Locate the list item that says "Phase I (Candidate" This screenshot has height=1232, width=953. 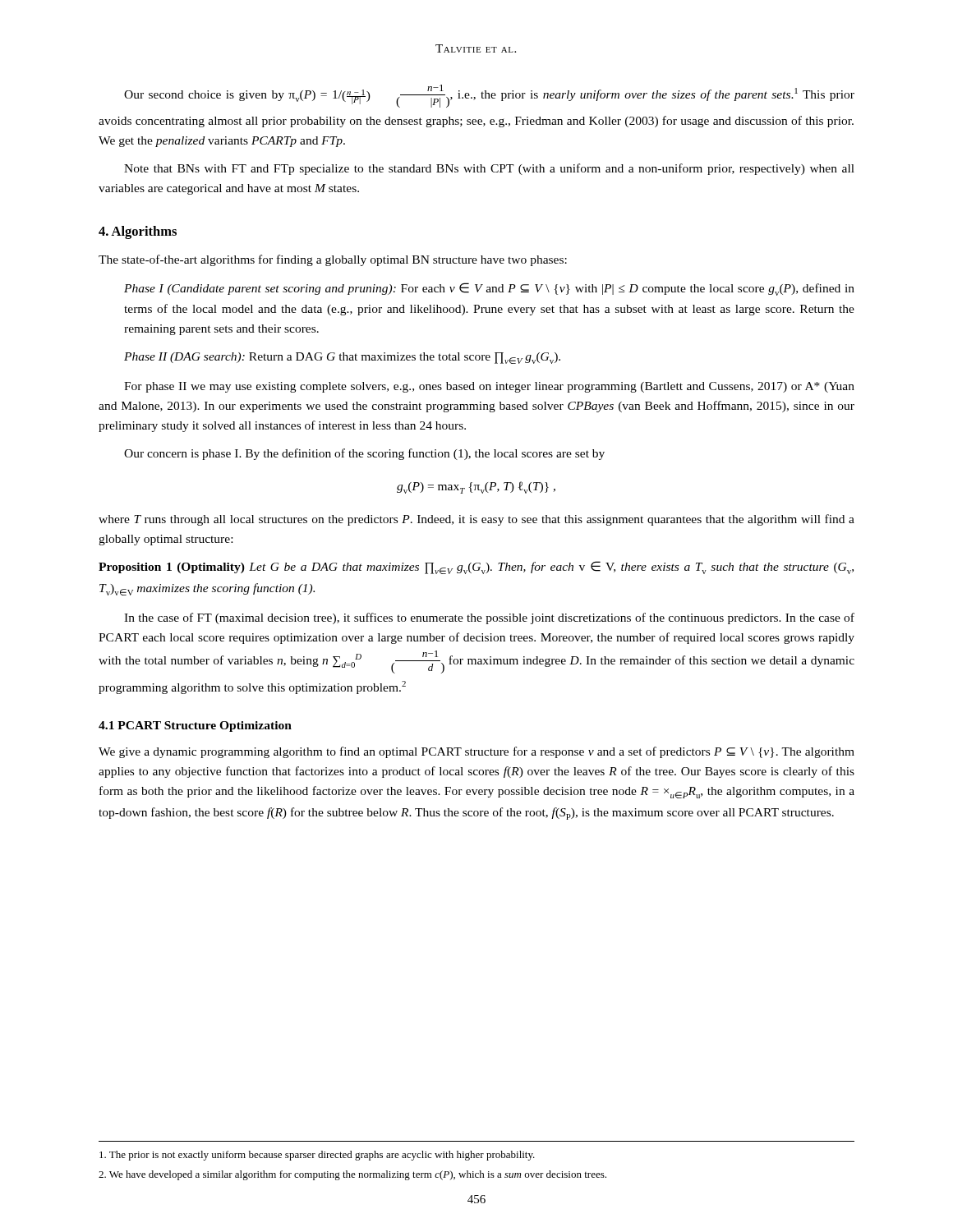coord(489,308)
